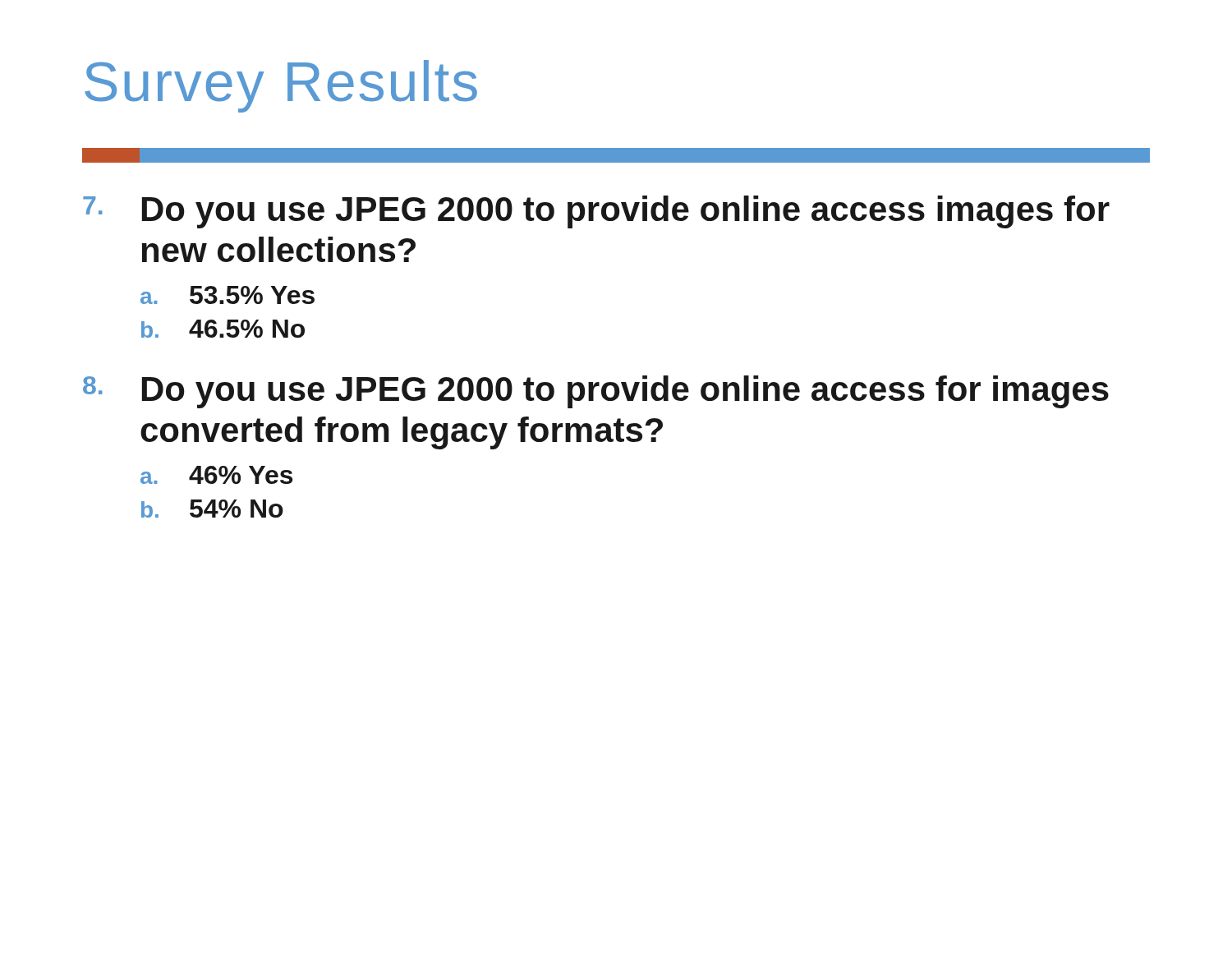Locate the title with the text "Survey Results"

(281, 81)
